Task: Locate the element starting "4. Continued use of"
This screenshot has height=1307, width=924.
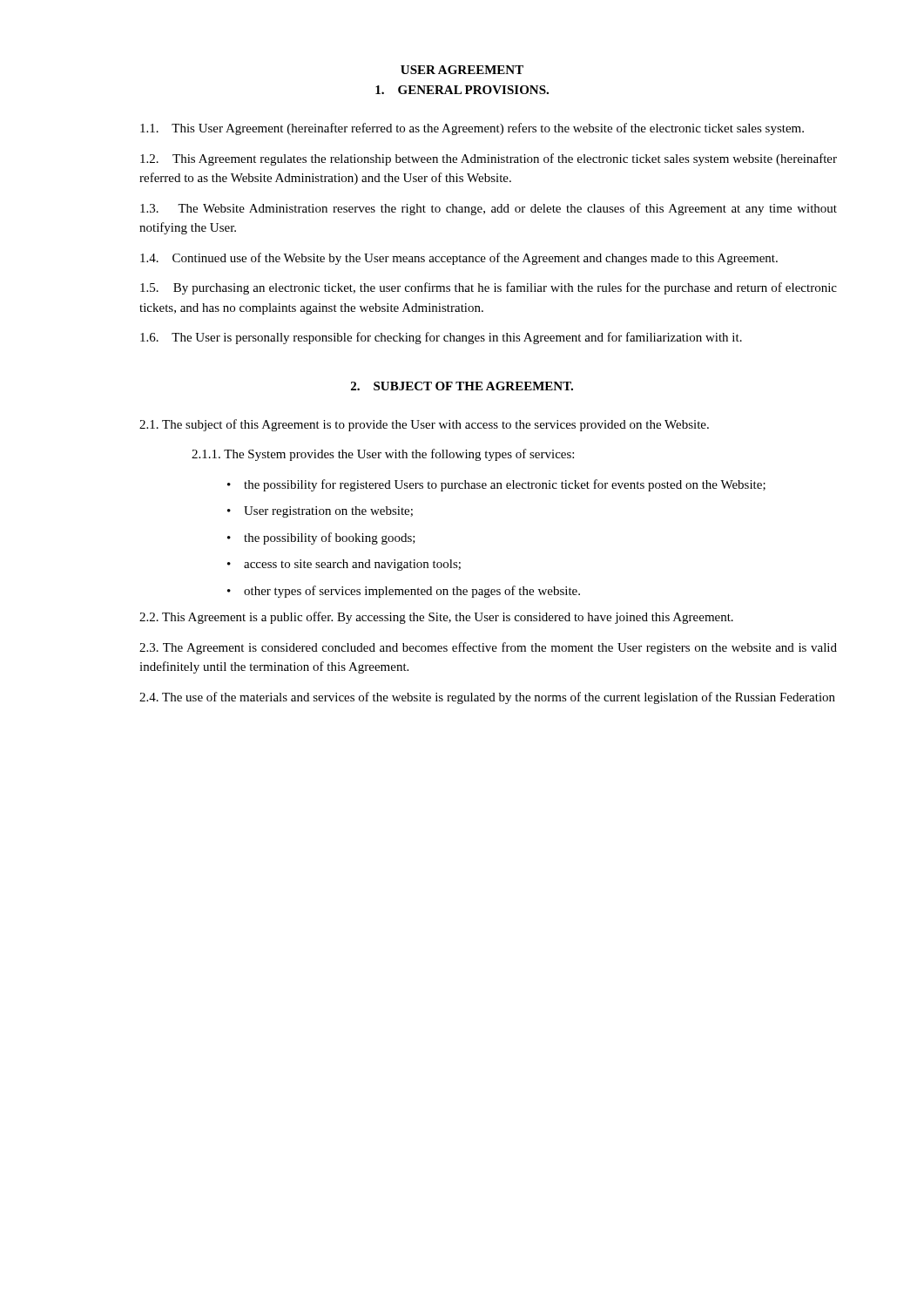Action: click(x=459, y=257)
